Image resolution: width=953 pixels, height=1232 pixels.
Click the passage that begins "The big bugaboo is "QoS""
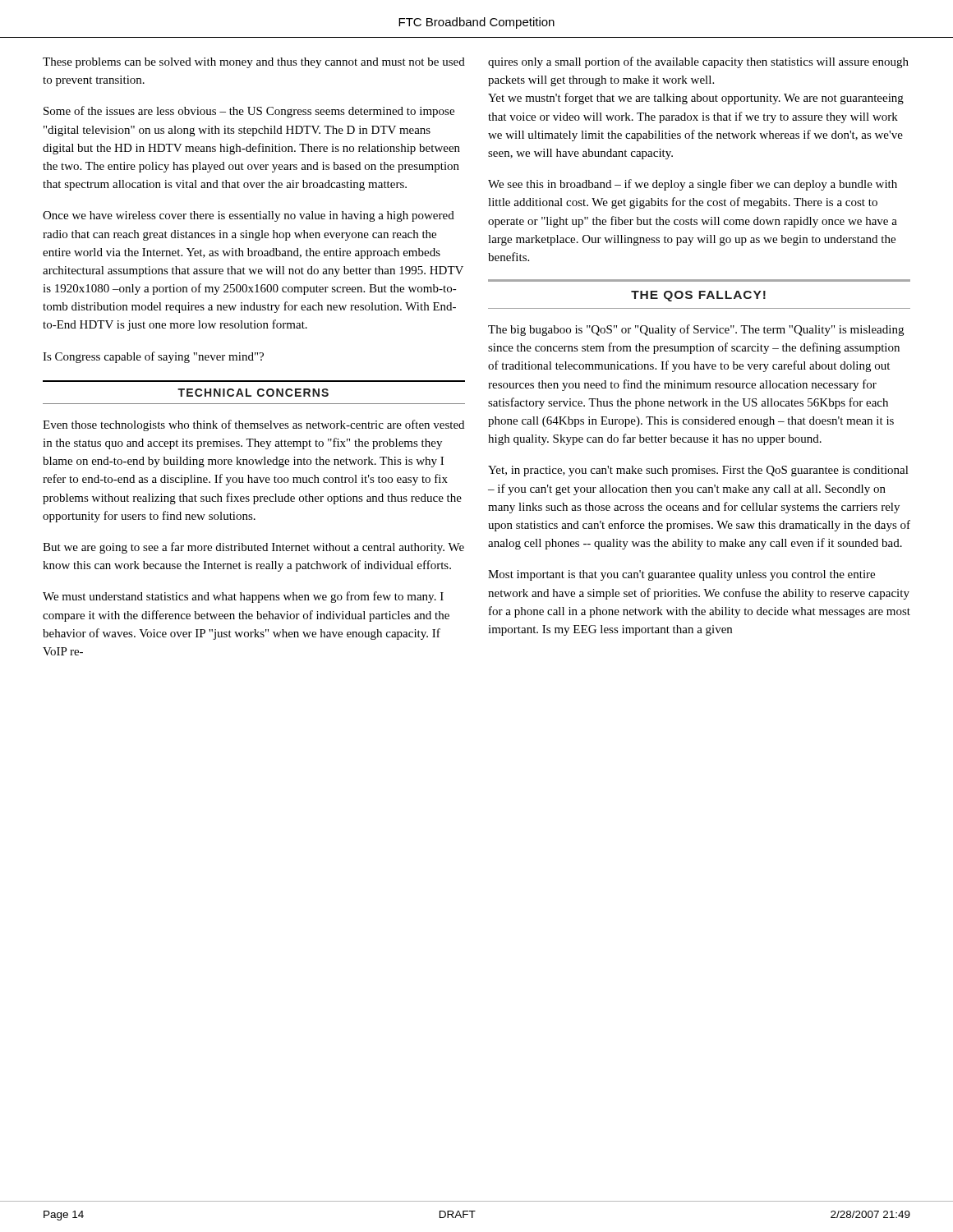click(x=696, y=384)
